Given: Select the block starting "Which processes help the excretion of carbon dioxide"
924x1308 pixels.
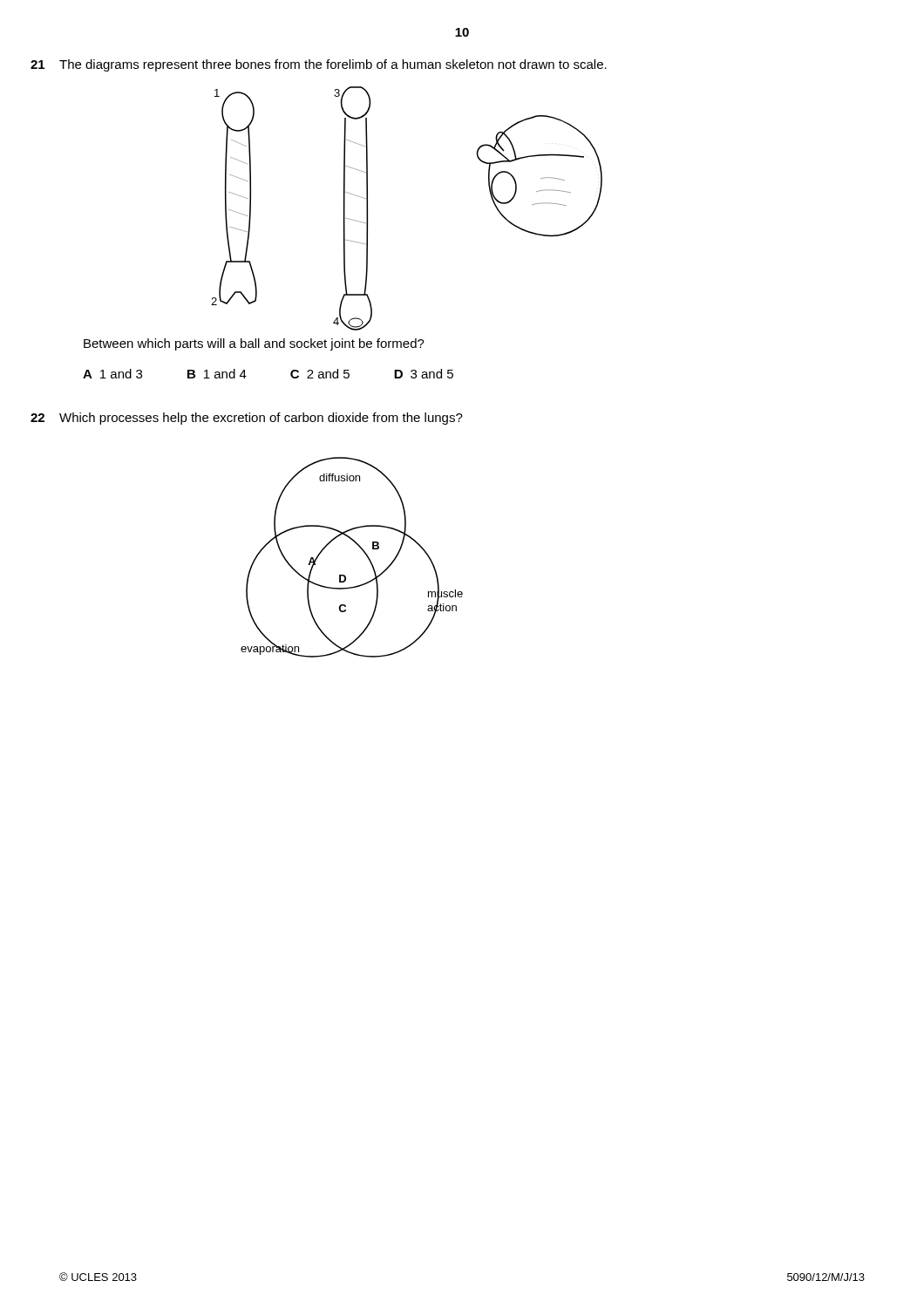Looking at the screenshot, I should point(261,417).
